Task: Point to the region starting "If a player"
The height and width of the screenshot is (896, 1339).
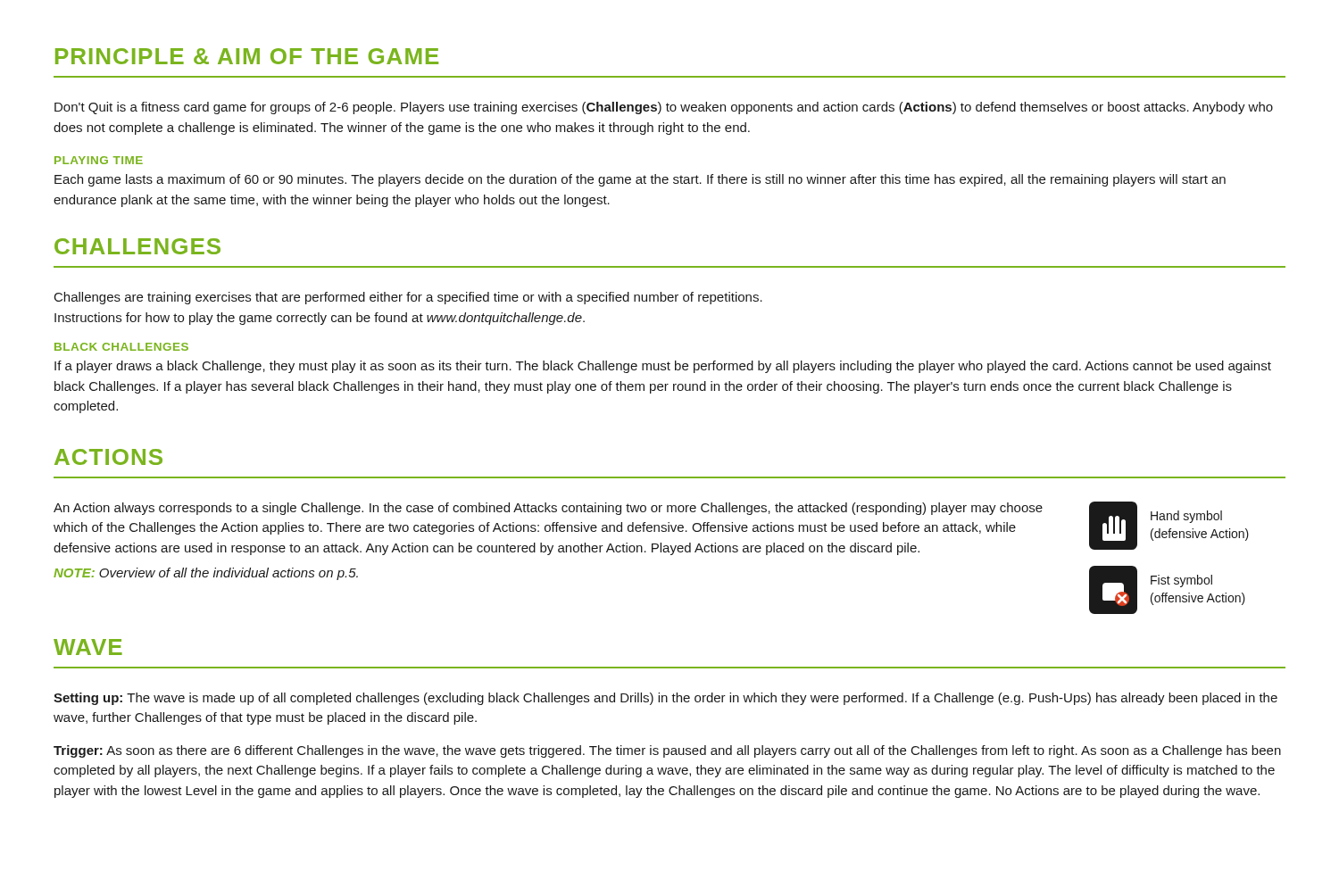Action: [x=662, y=386]
